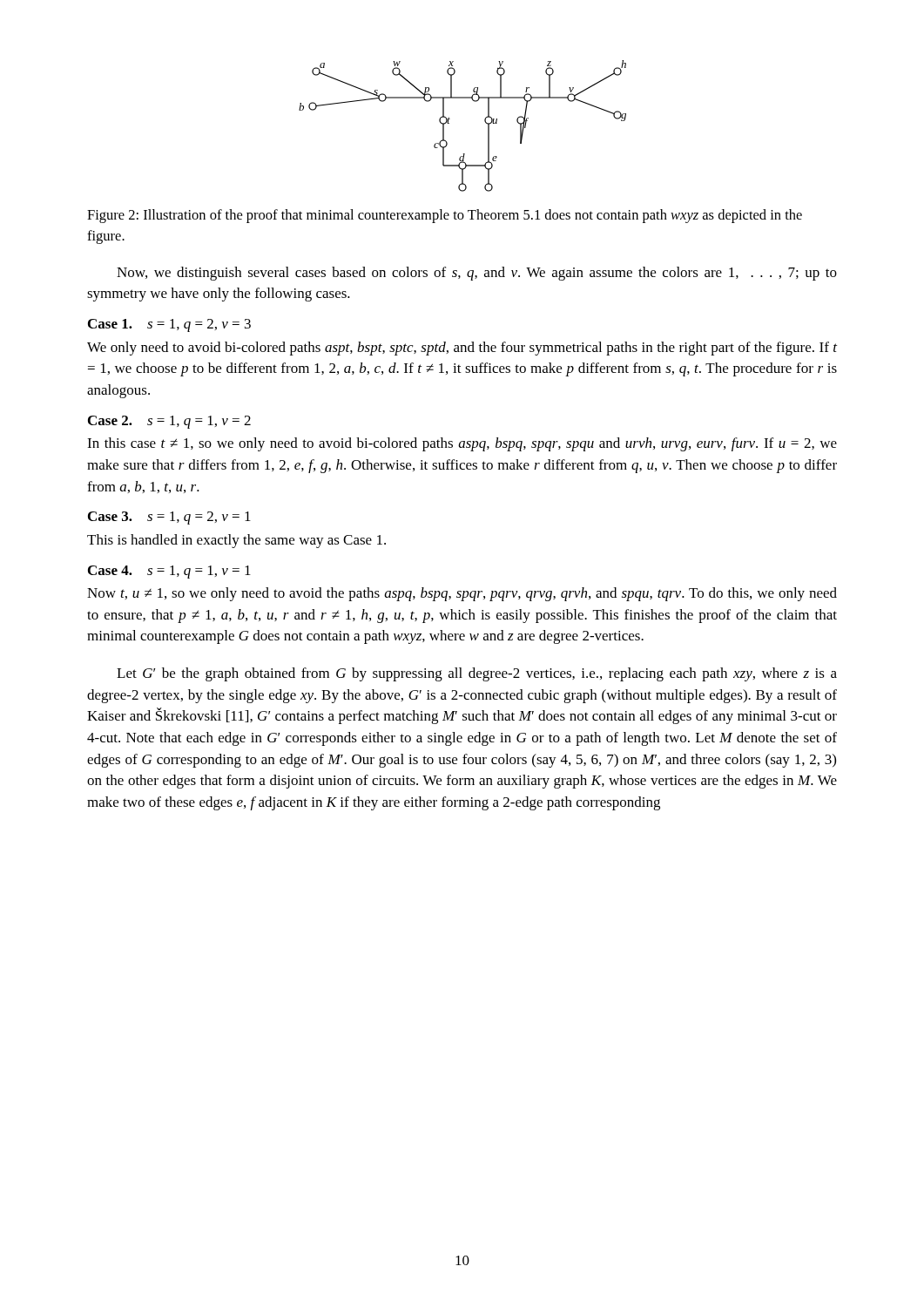The width and height of the screenshot is (924, 1307).
Task: Locate the text starting "In this case"
Action: 462,465
